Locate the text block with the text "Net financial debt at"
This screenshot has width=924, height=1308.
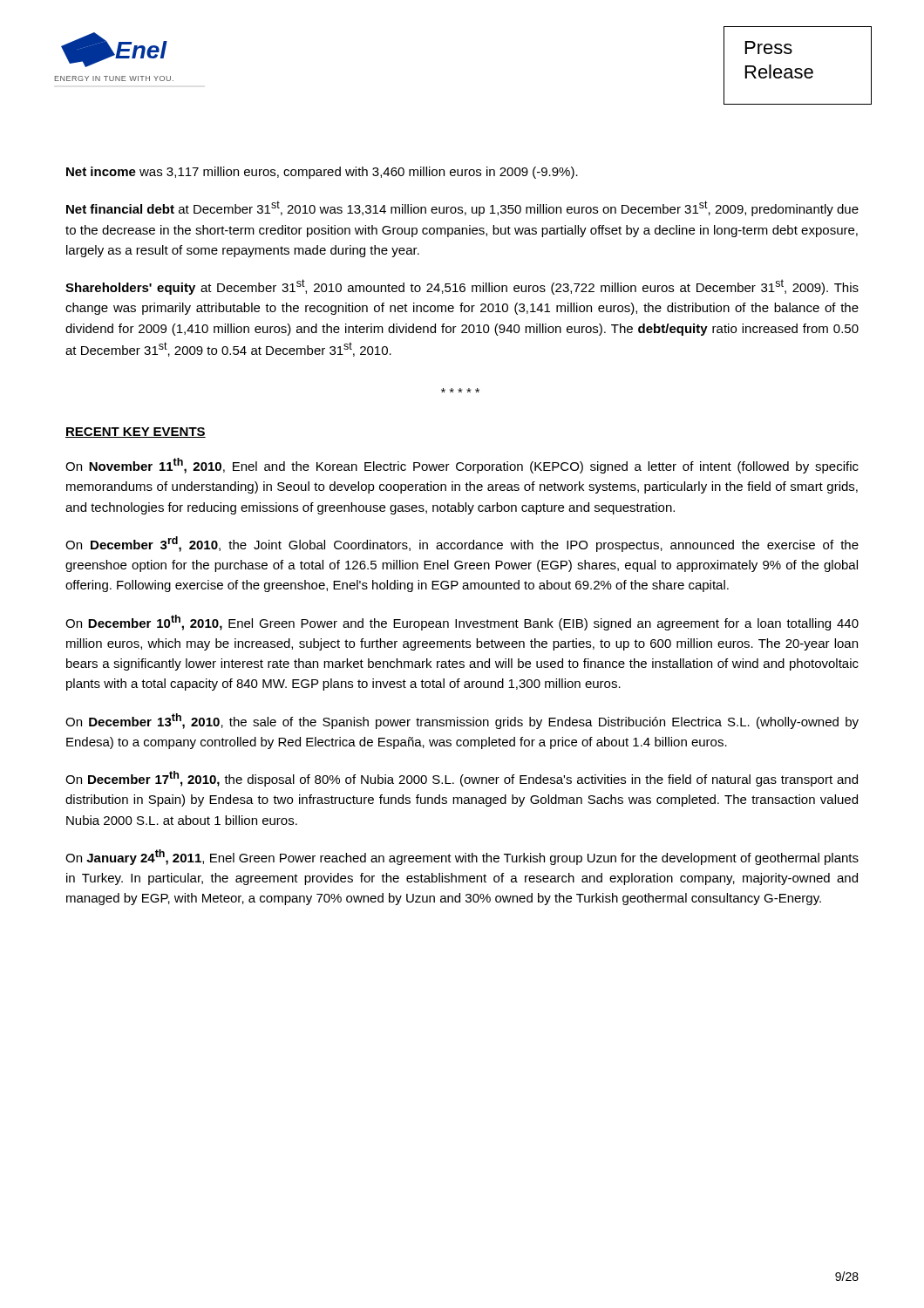(x=462, y=228)
